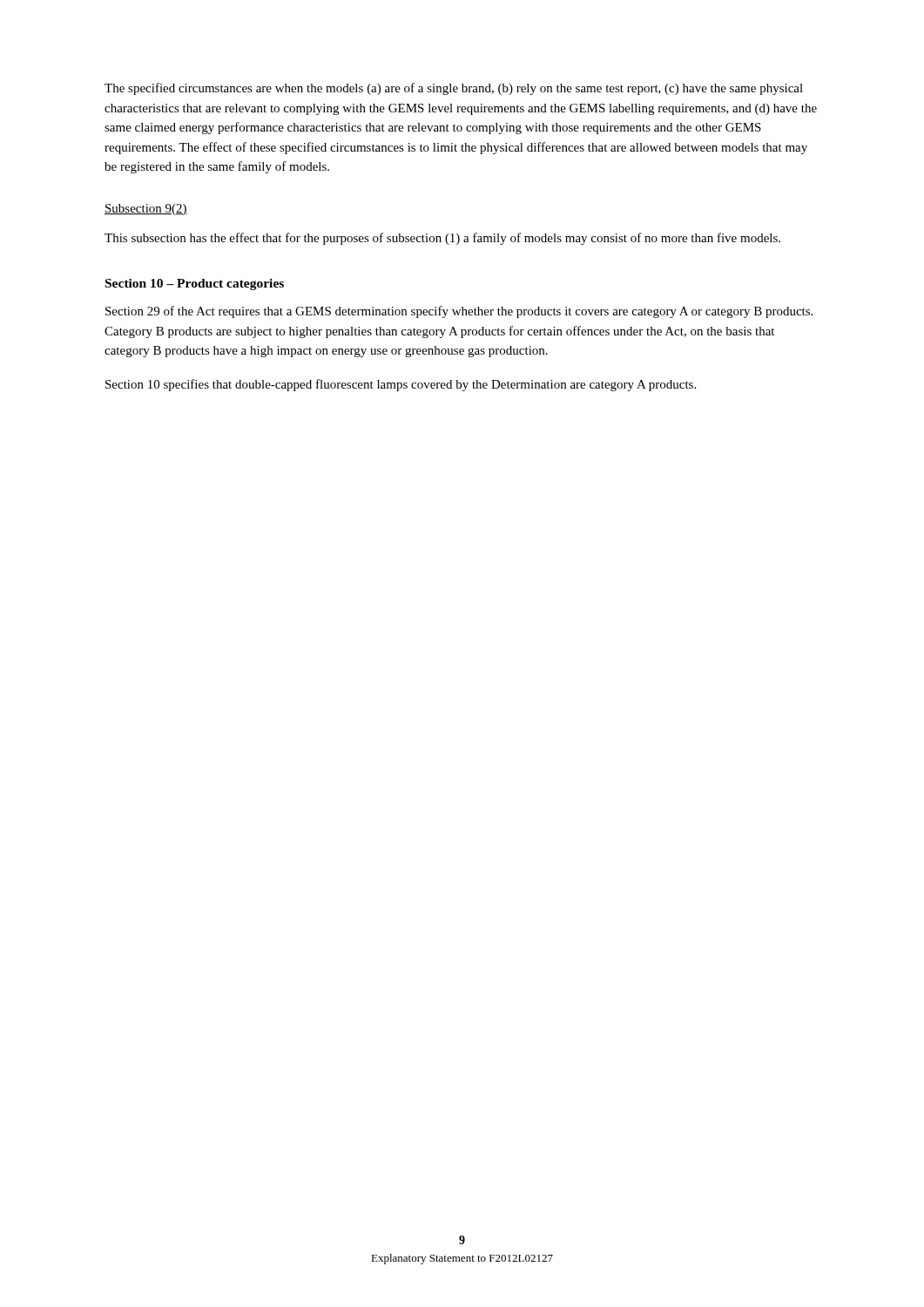Select the block starting "Section 10 – Product categories"
The width and height of the screenshot is (924, 1307).
point(194,283)
